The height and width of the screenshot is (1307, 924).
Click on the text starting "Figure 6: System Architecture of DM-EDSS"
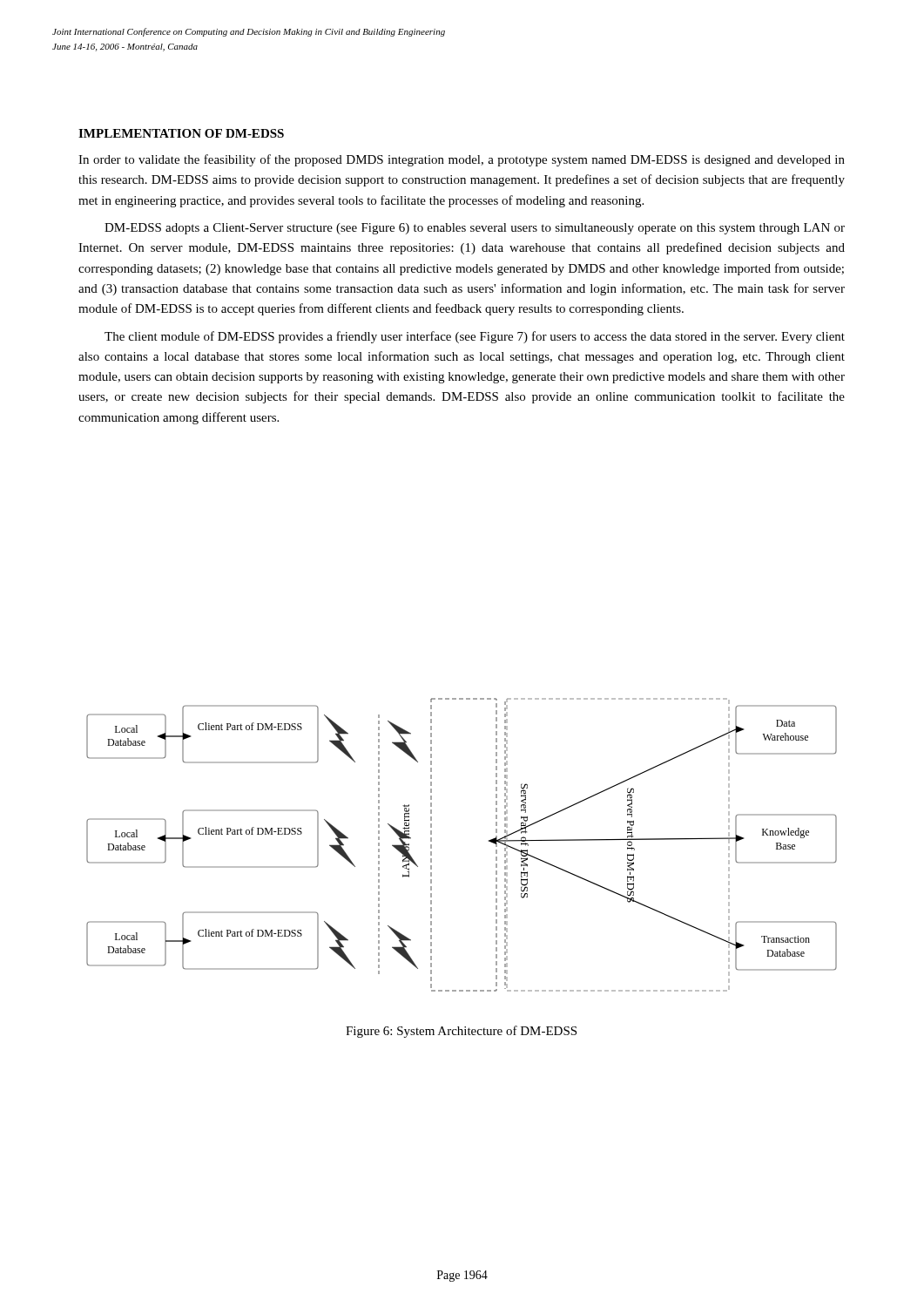(462, 1031)
